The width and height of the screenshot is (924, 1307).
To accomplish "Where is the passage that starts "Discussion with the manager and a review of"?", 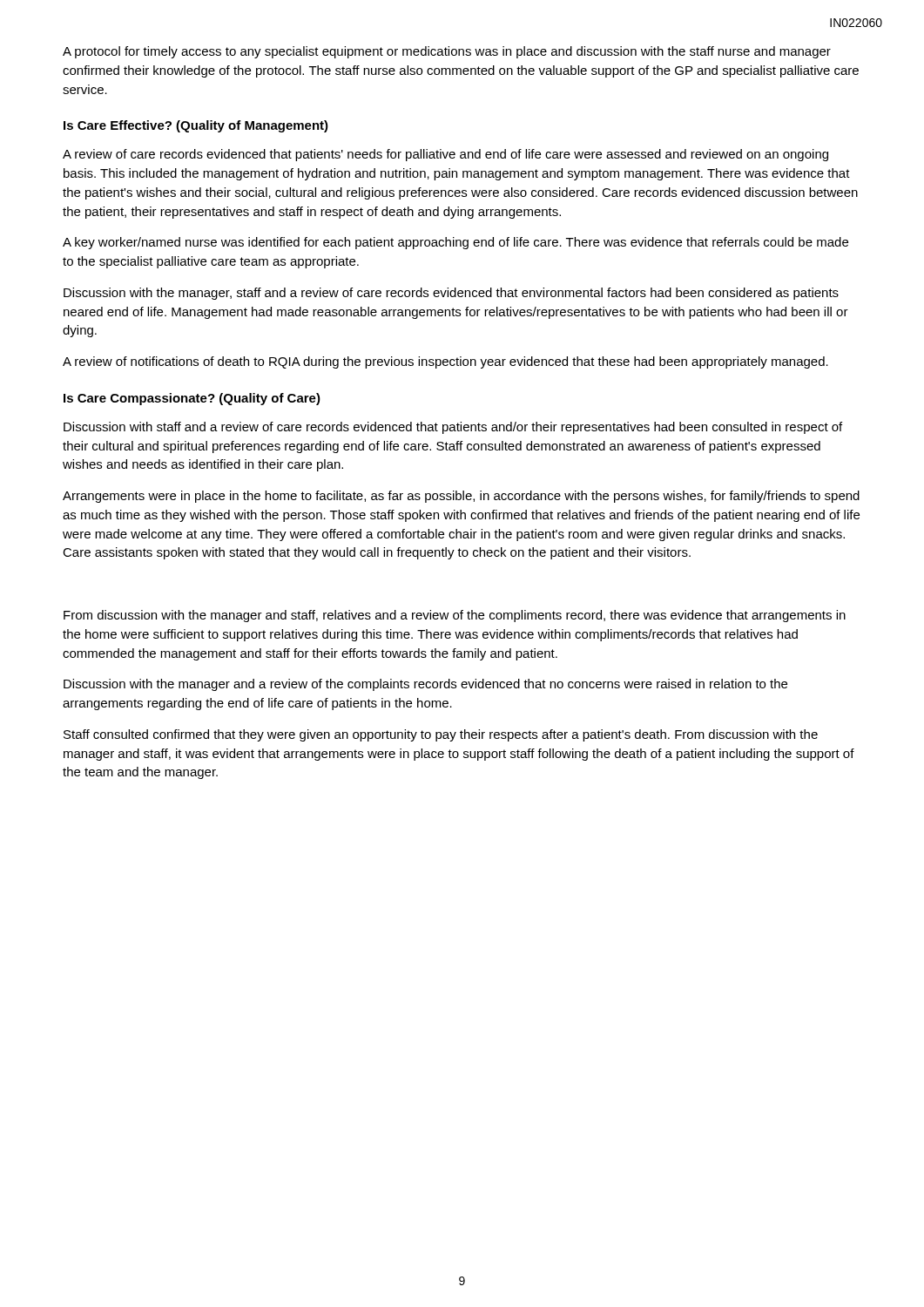I will click(425, 693).
